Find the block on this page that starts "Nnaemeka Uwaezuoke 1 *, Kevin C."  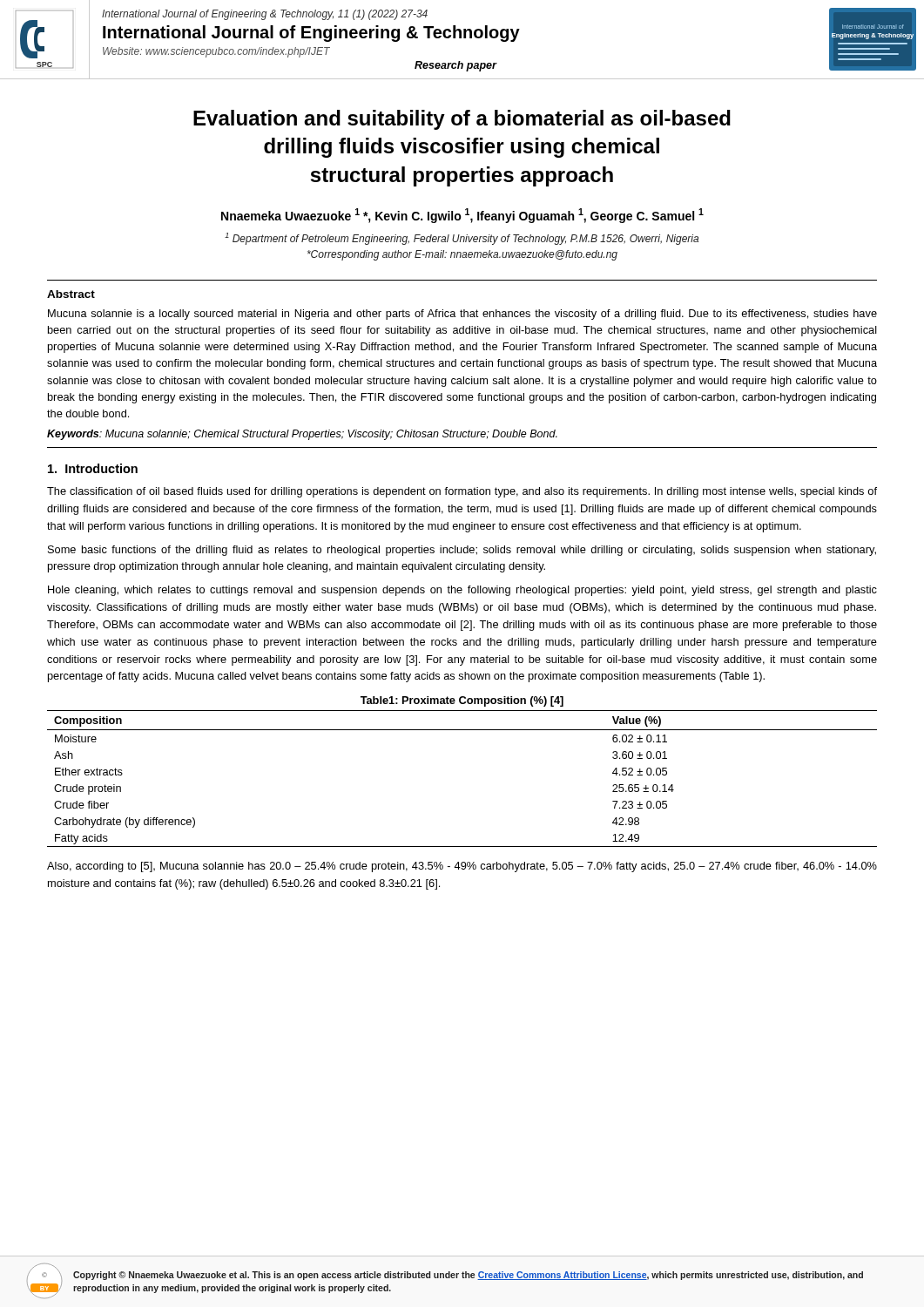pos(462,215)
